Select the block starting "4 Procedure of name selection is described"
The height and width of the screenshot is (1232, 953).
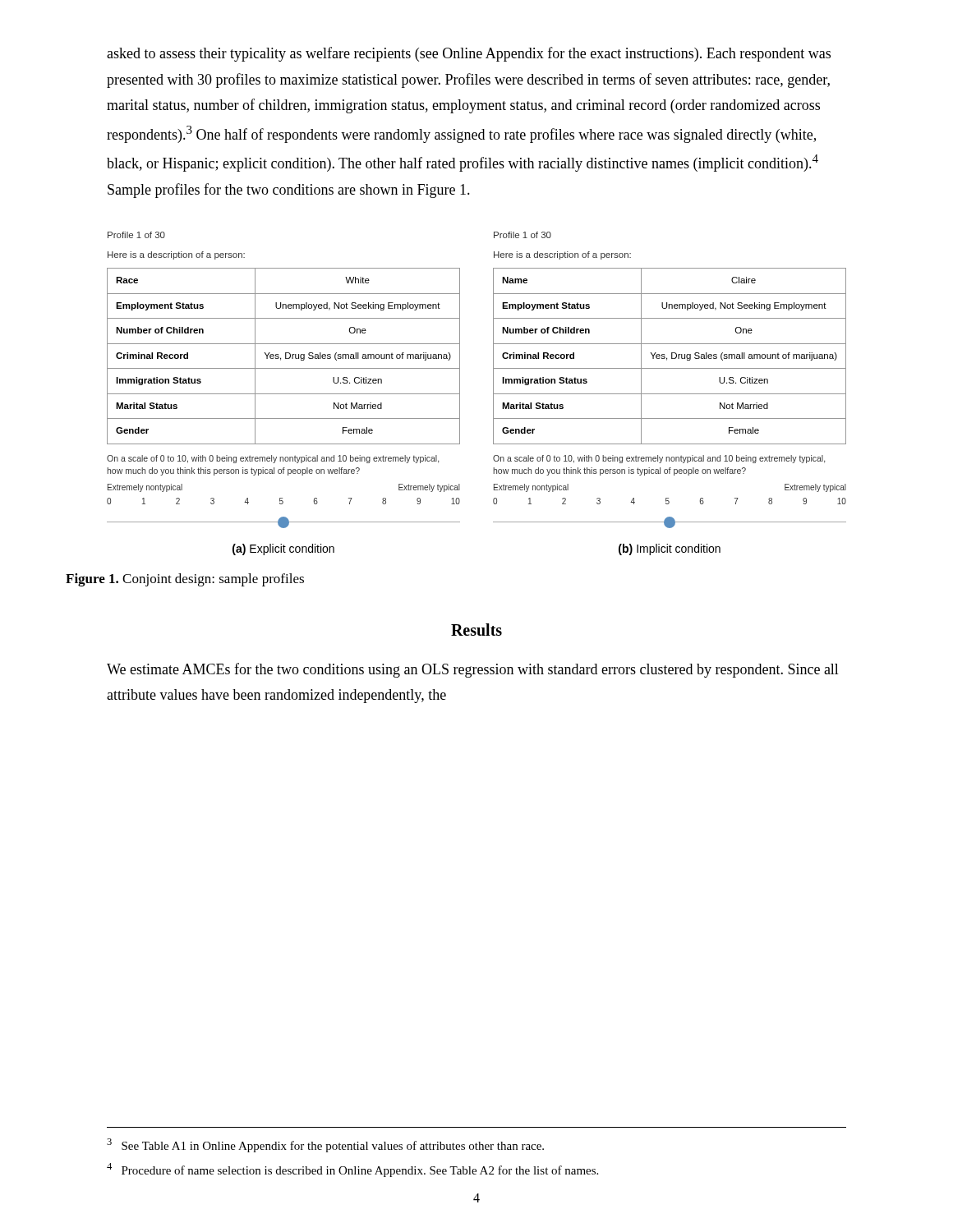(x=353, y=1168)
